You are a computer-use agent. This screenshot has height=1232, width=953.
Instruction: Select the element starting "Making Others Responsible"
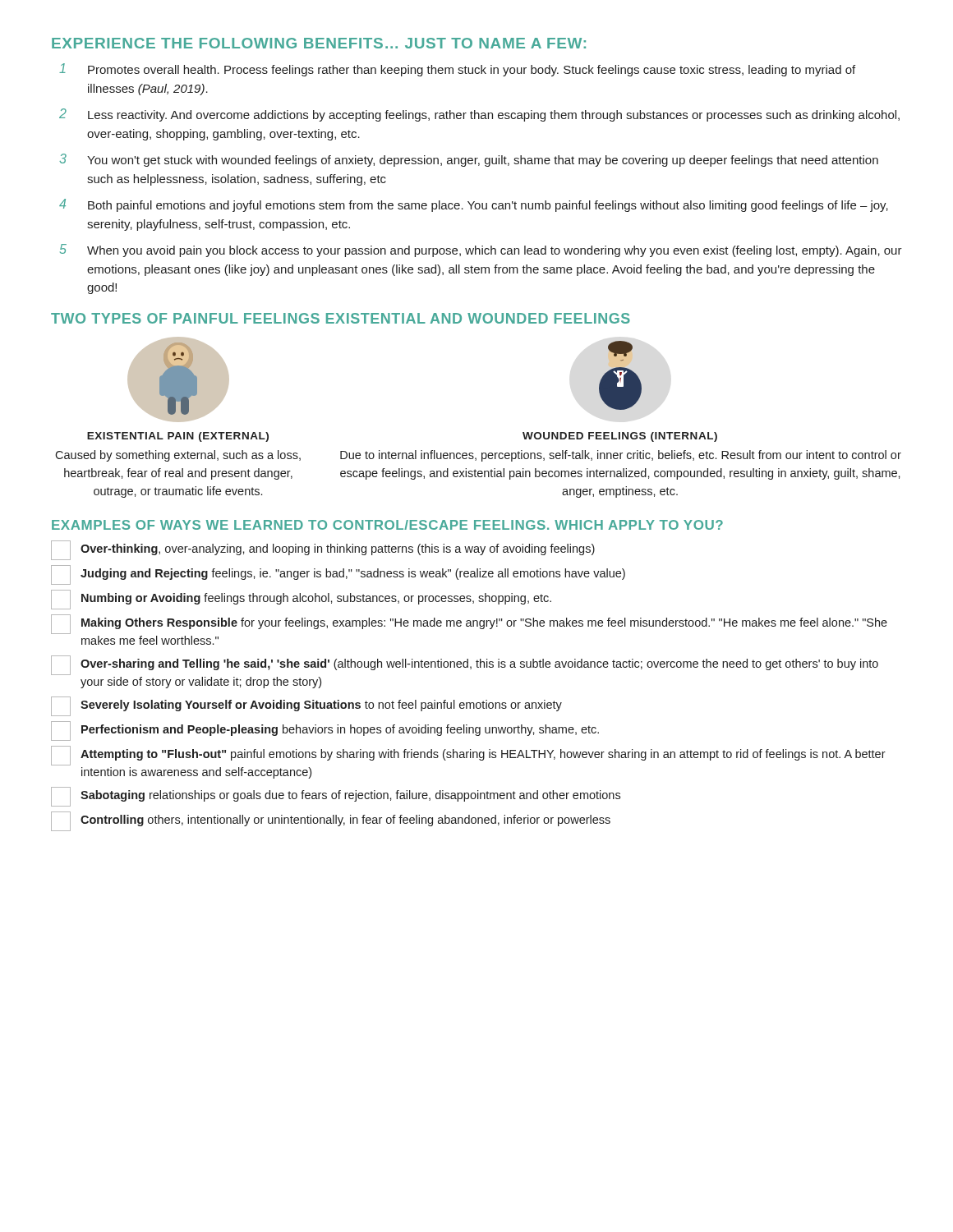[476, 632]
